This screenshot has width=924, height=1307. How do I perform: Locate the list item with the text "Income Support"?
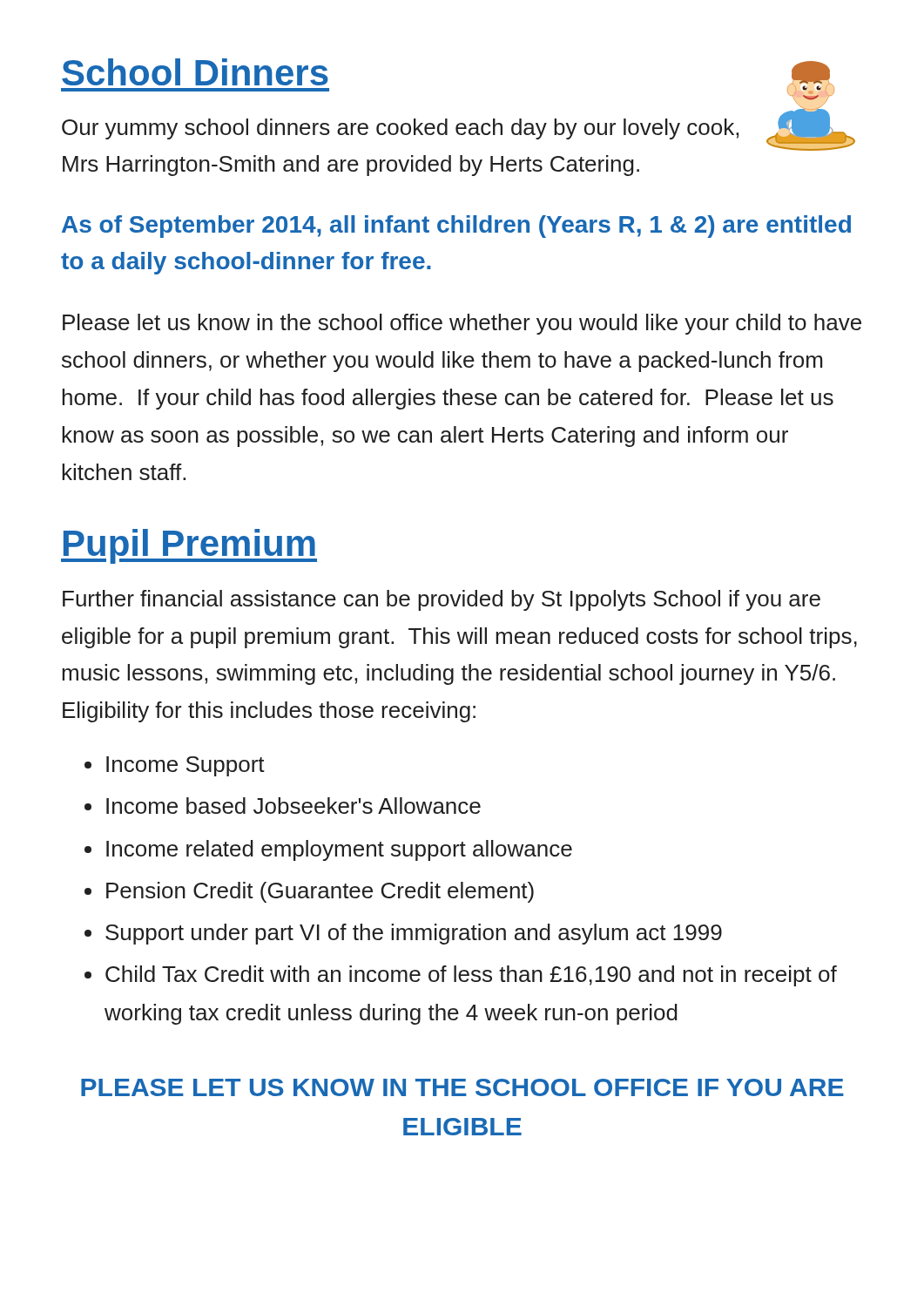tap(184, 764)
